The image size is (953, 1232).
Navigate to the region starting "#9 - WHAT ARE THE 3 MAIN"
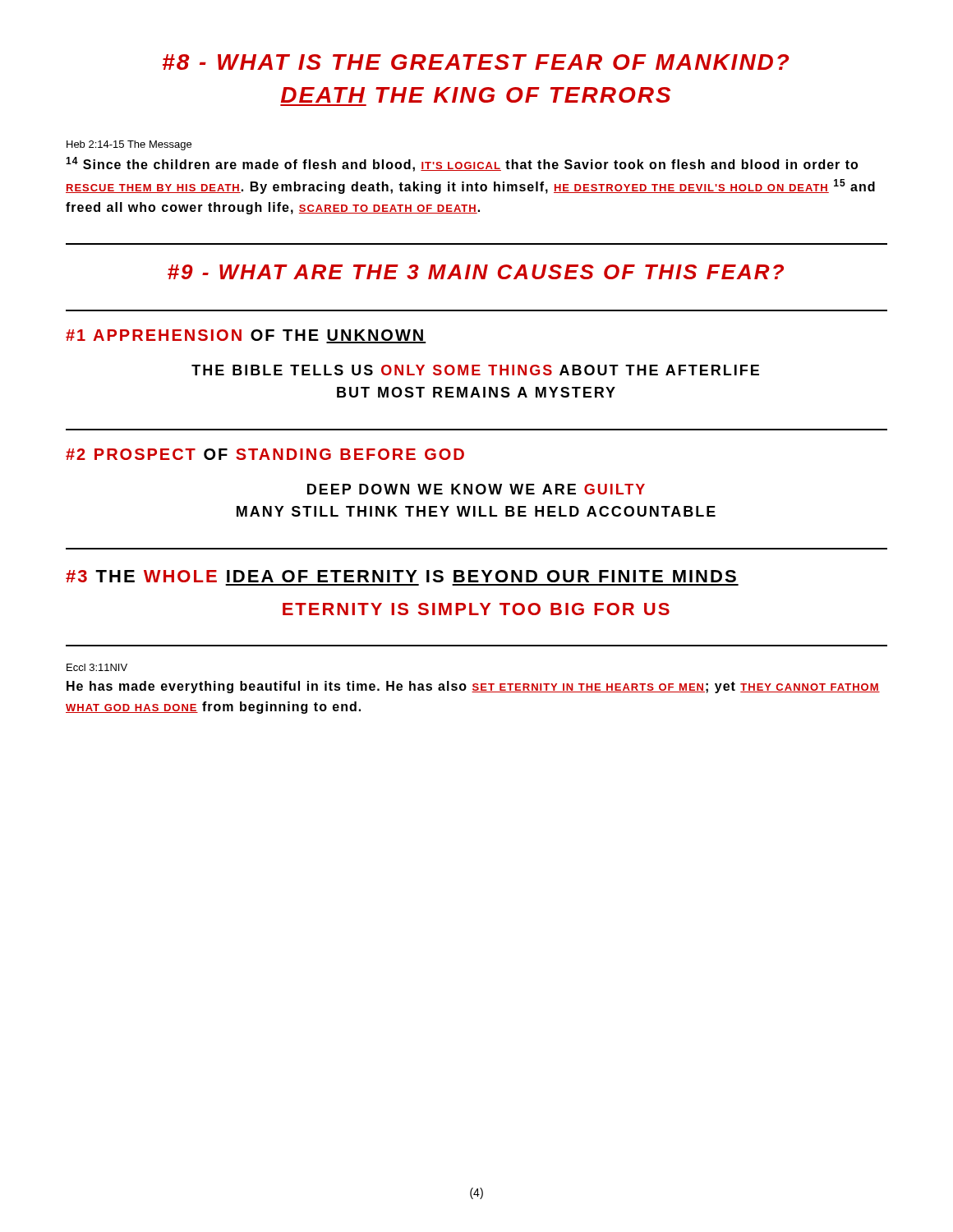coord(476,272)
